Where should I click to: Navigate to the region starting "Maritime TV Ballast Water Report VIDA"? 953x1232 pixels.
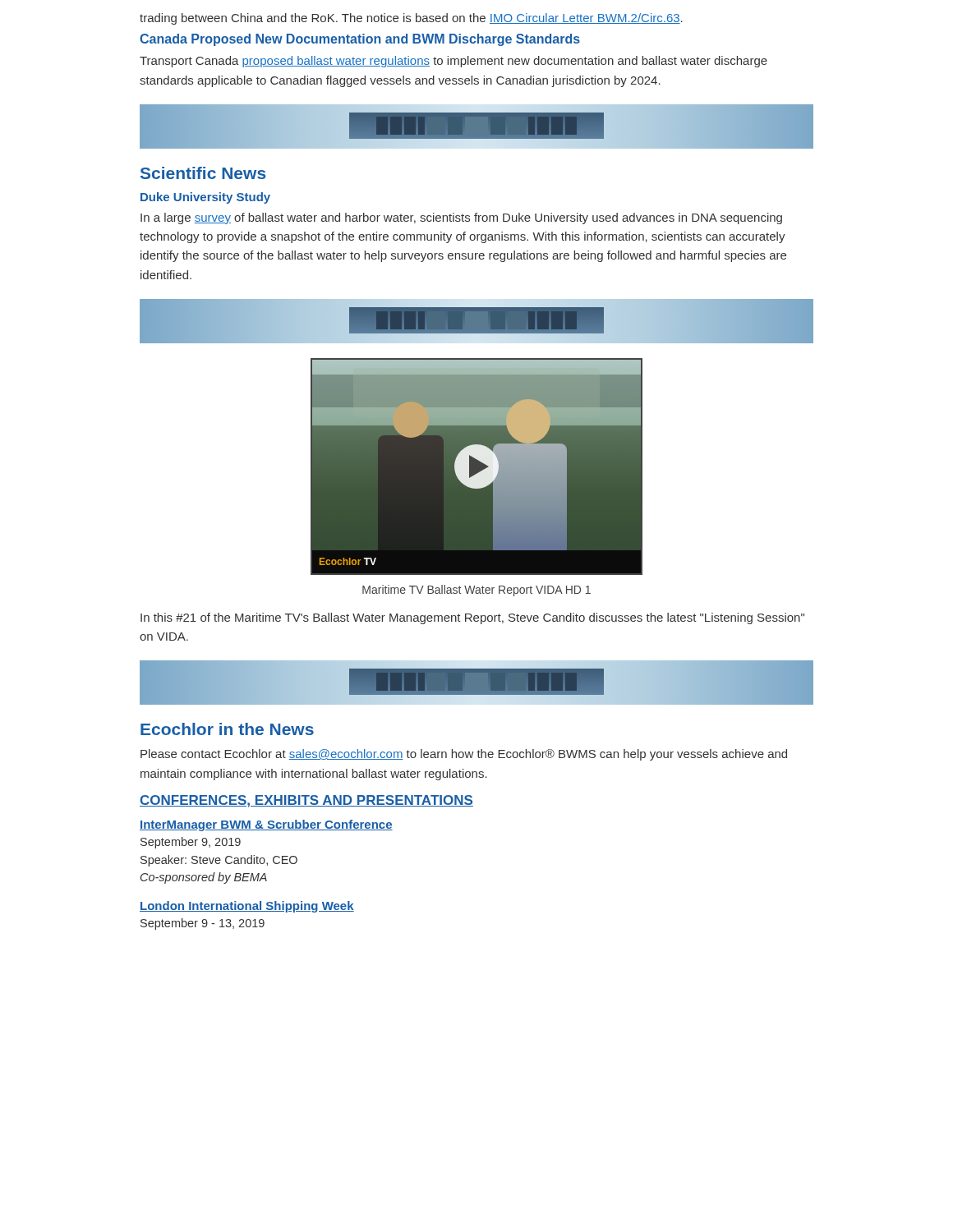476,590
